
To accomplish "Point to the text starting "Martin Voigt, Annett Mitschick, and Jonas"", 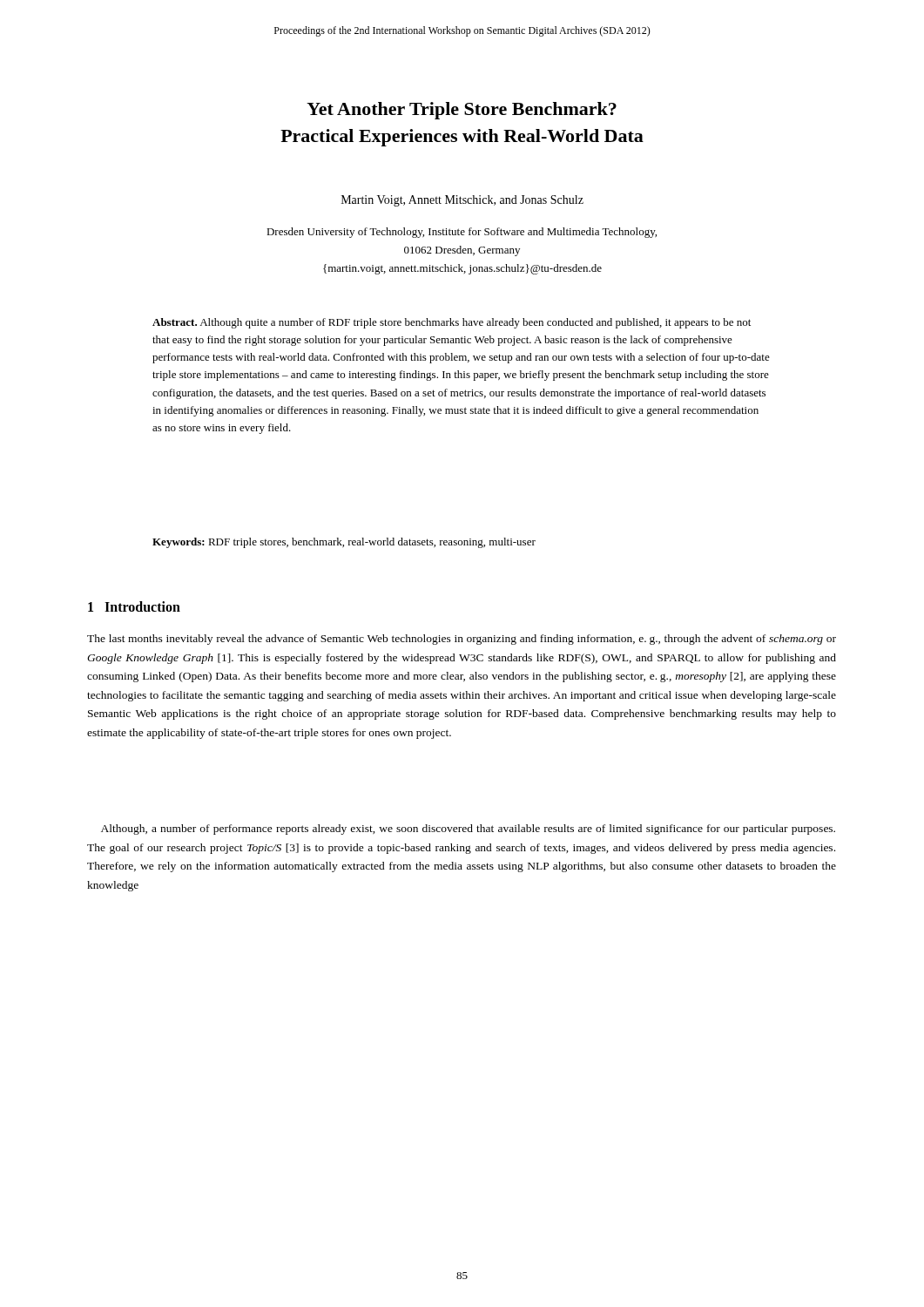I will [462, 200].
